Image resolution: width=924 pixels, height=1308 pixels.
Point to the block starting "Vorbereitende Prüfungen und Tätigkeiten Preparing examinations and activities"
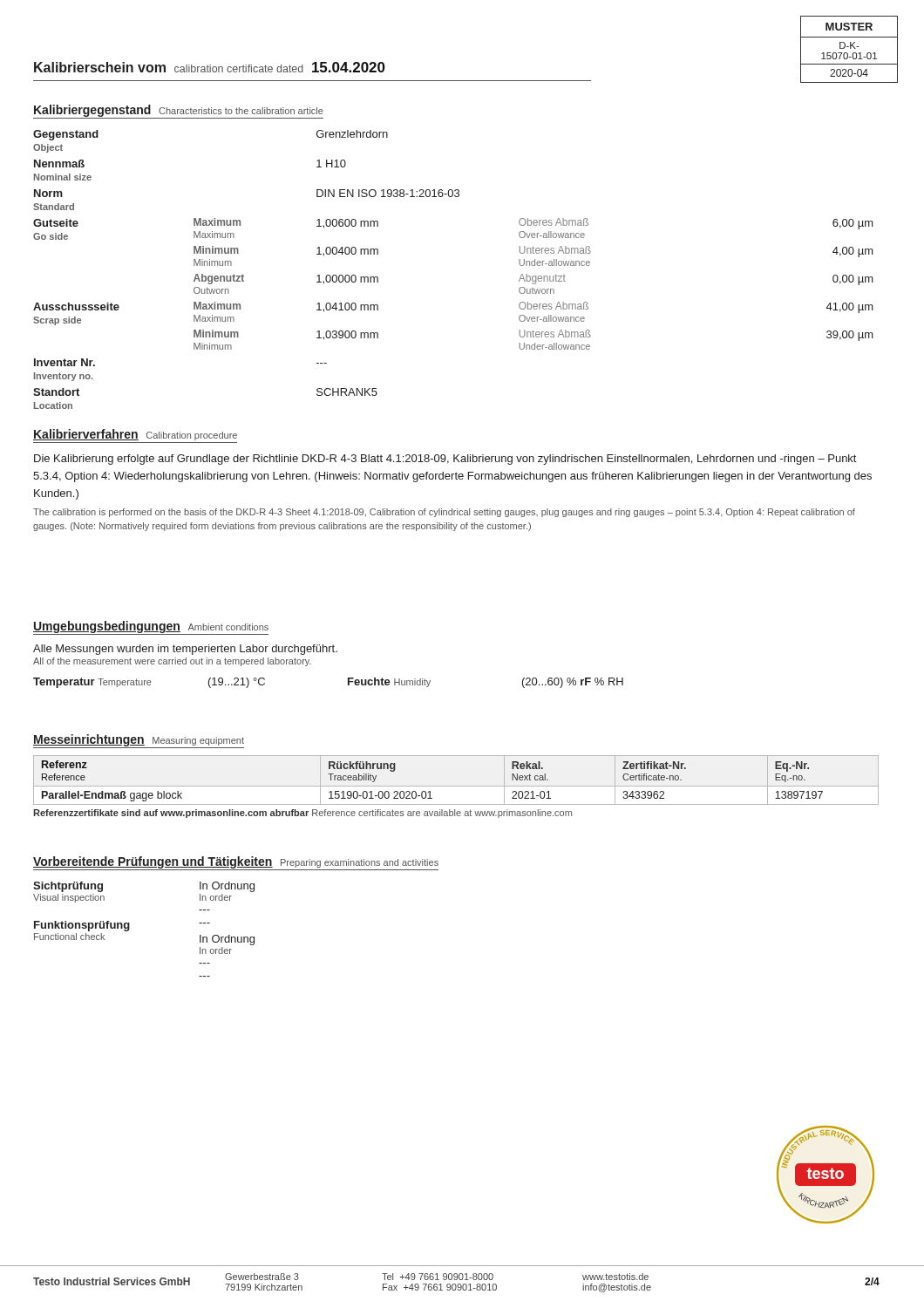pos(236,862)
